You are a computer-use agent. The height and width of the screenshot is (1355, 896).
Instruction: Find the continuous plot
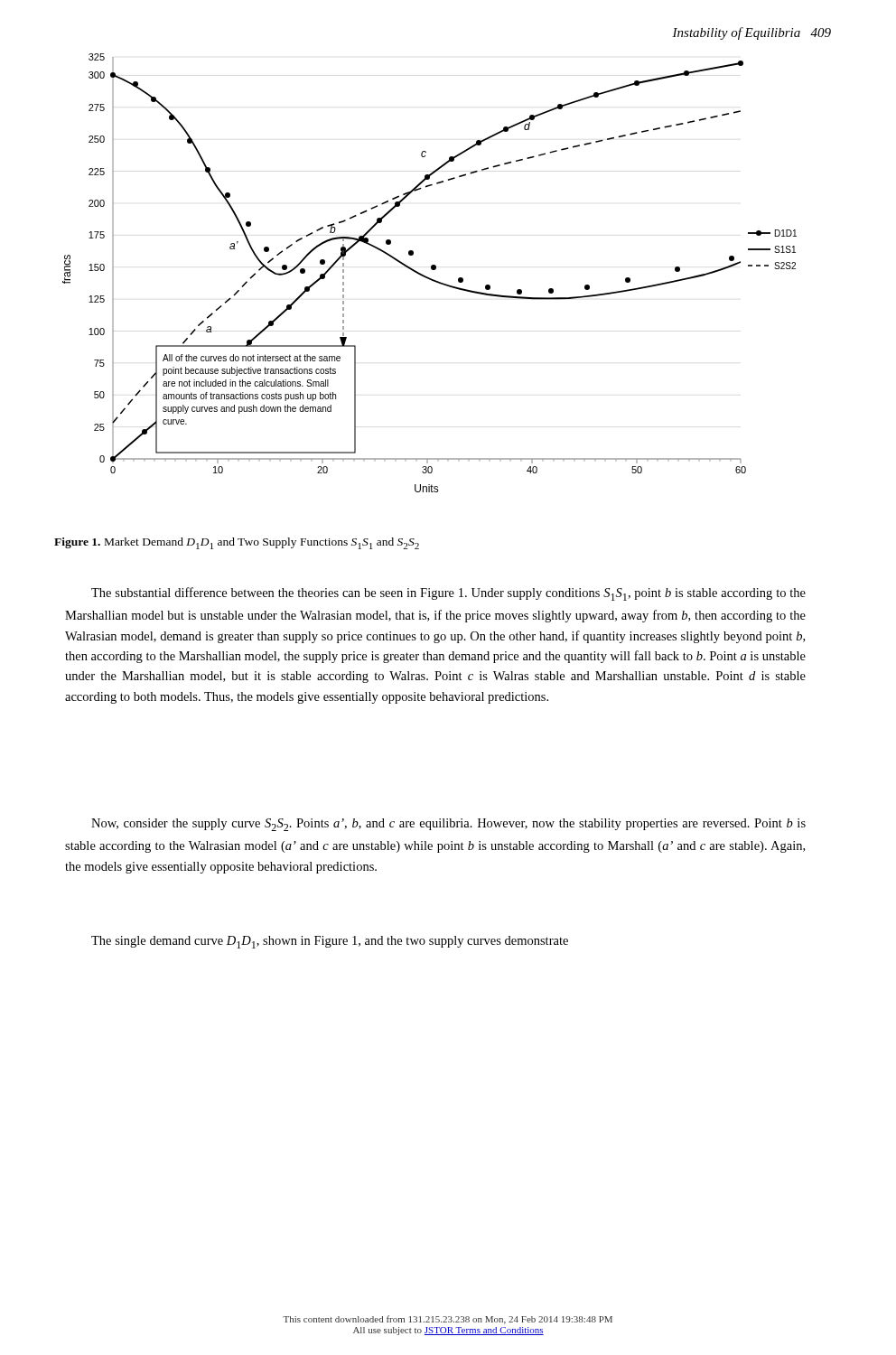click(x=434, y=287)
